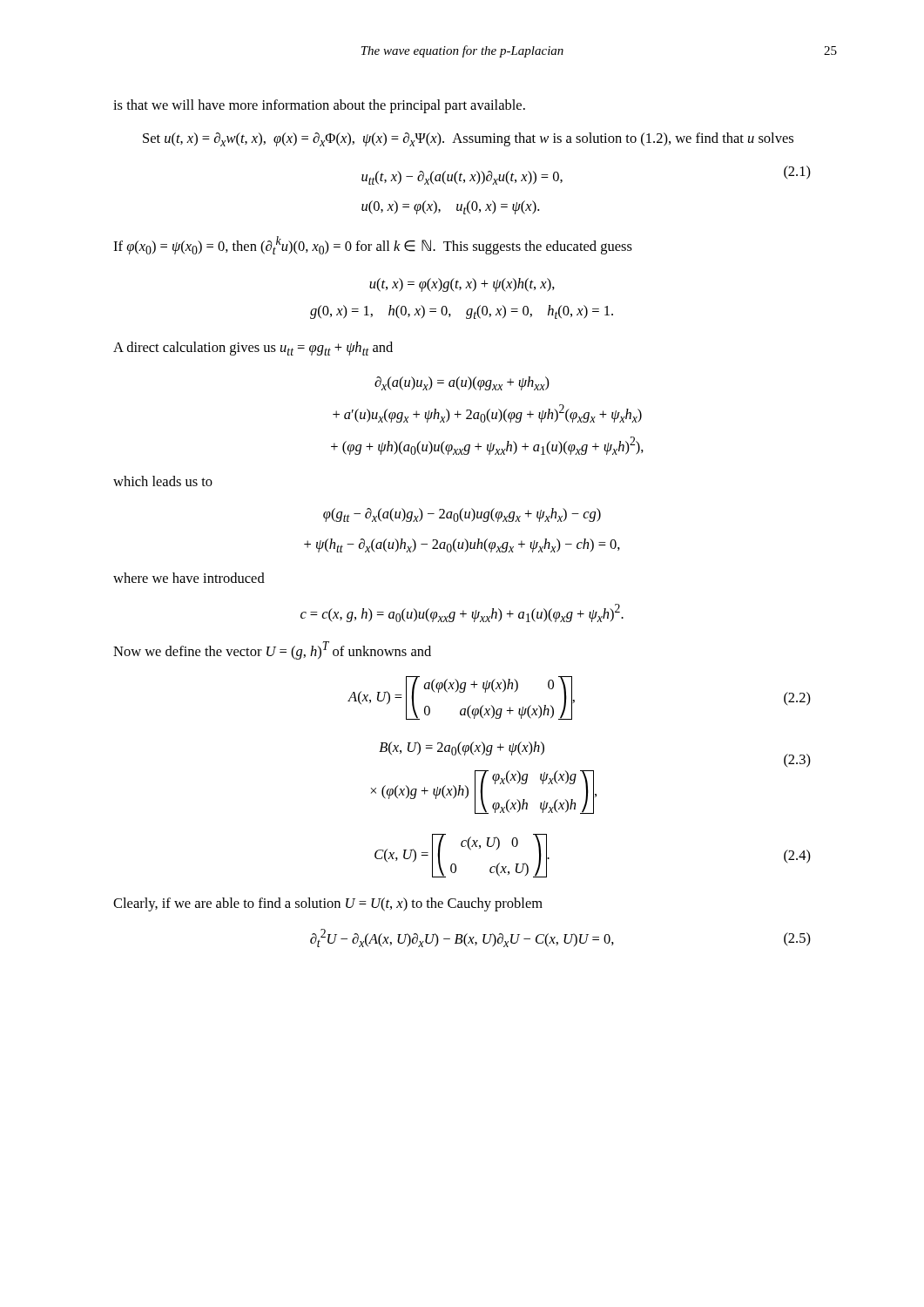Find the text block that reads "Set u(t, x)"

pos(468,140)
